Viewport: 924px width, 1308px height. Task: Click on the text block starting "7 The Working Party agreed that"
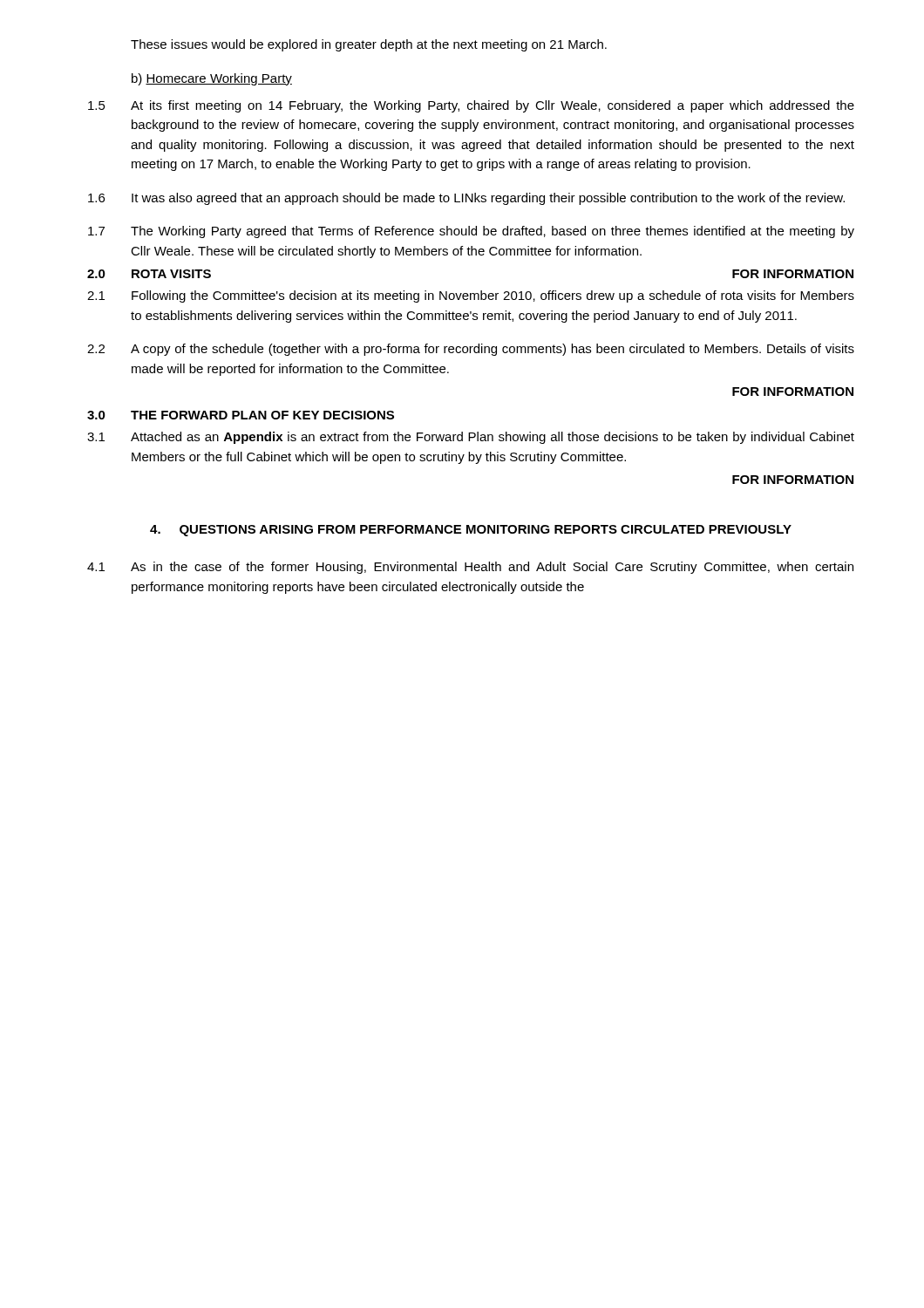point(471,241)
